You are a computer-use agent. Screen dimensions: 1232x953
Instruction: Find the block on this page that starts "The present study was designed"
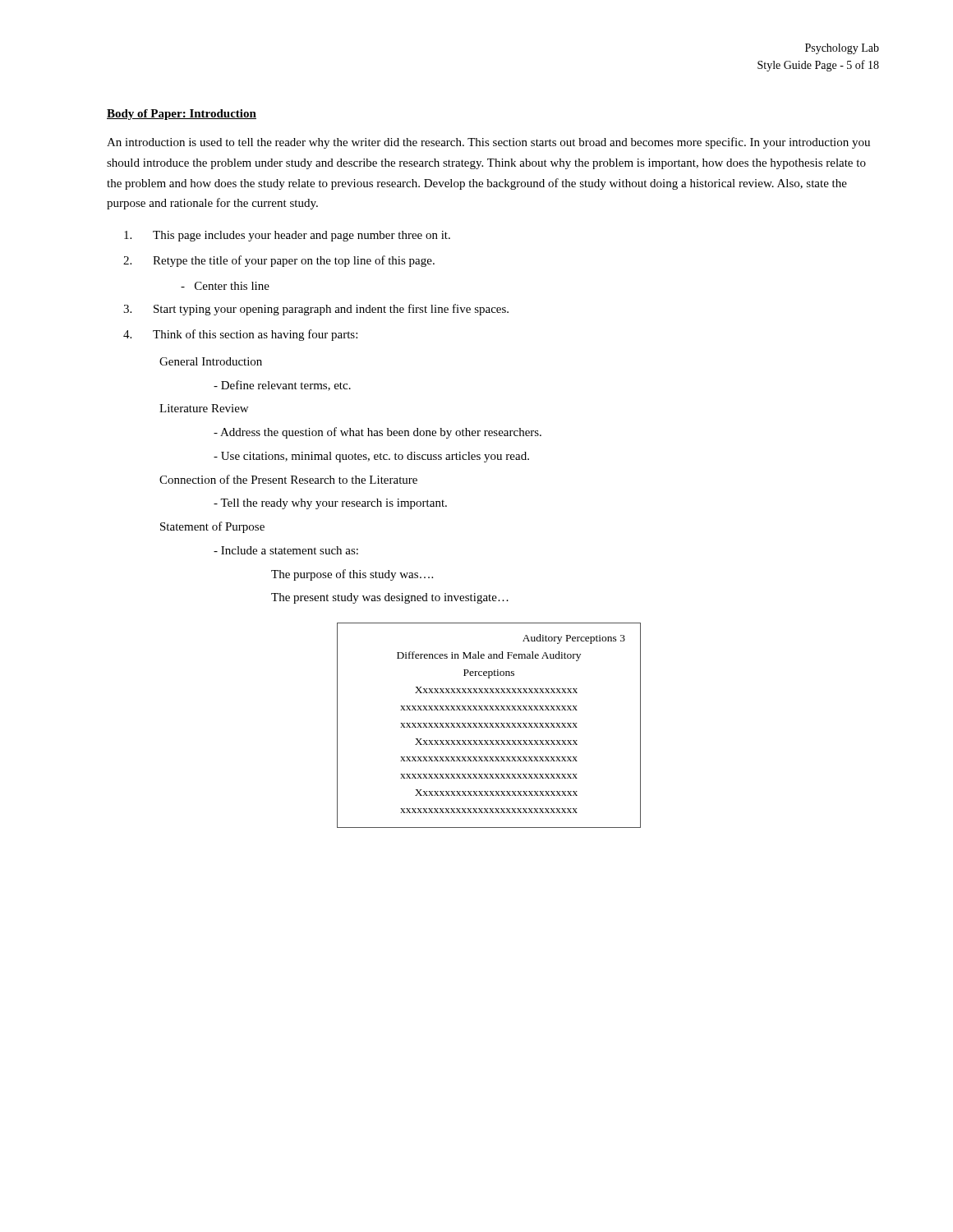tap(390, 597)
